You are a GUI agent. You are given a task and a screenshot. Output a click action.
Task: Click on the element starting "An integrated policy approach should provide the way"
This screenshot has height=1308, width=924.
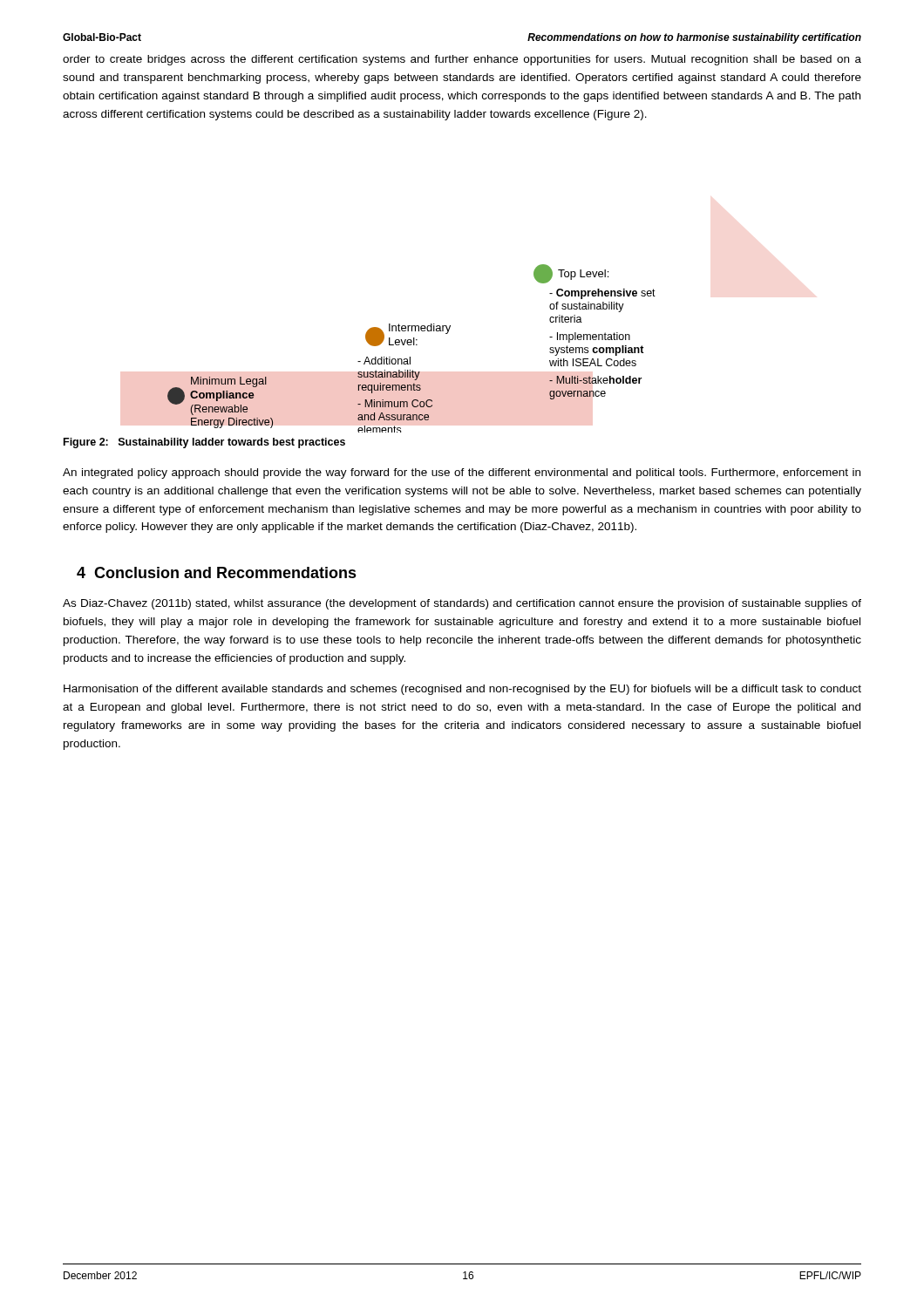tap(462, 499)
